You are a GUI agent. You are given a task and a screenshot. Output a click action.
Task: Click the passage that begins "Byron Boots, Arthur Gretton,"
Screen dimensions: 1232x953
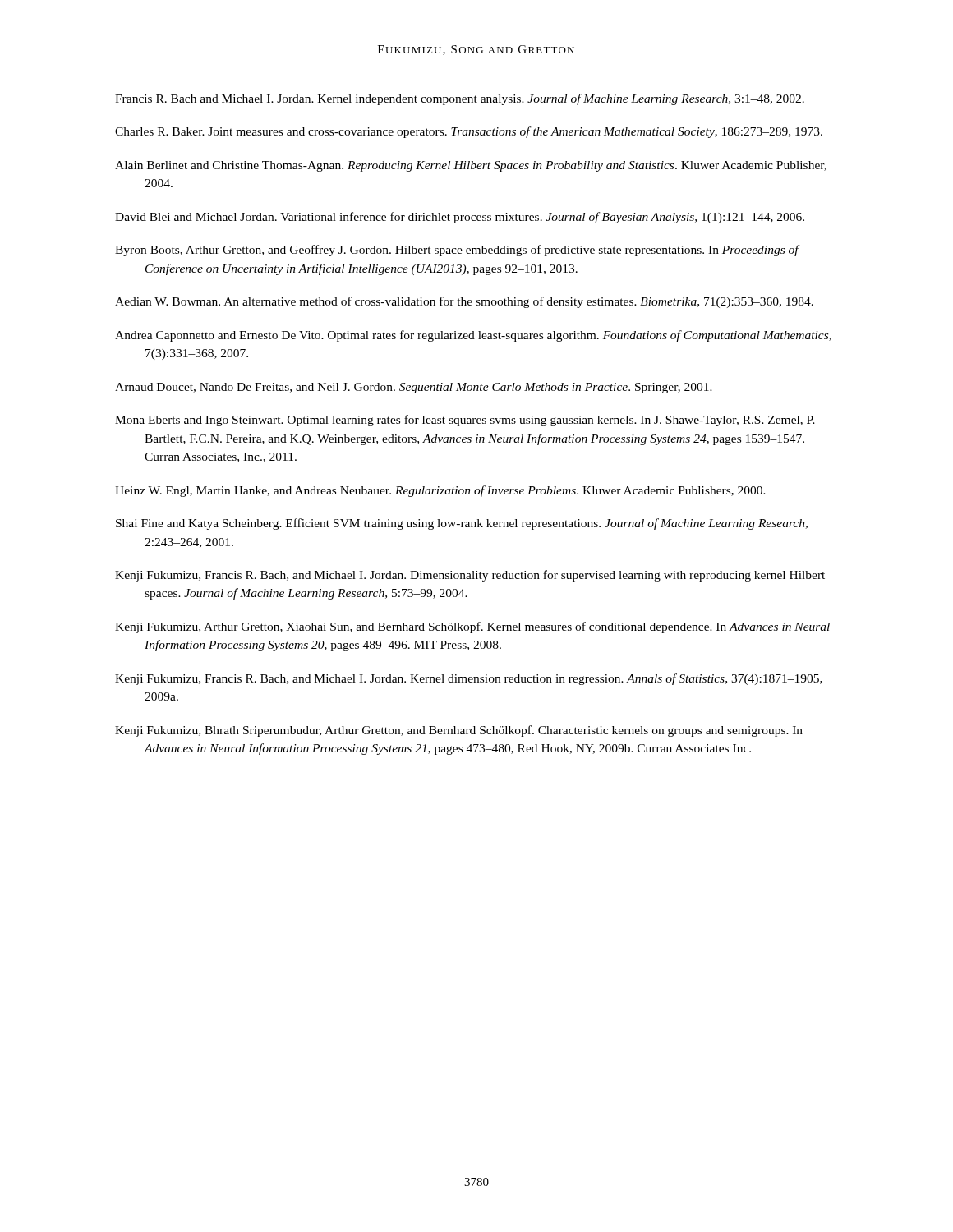click(457, 259)
